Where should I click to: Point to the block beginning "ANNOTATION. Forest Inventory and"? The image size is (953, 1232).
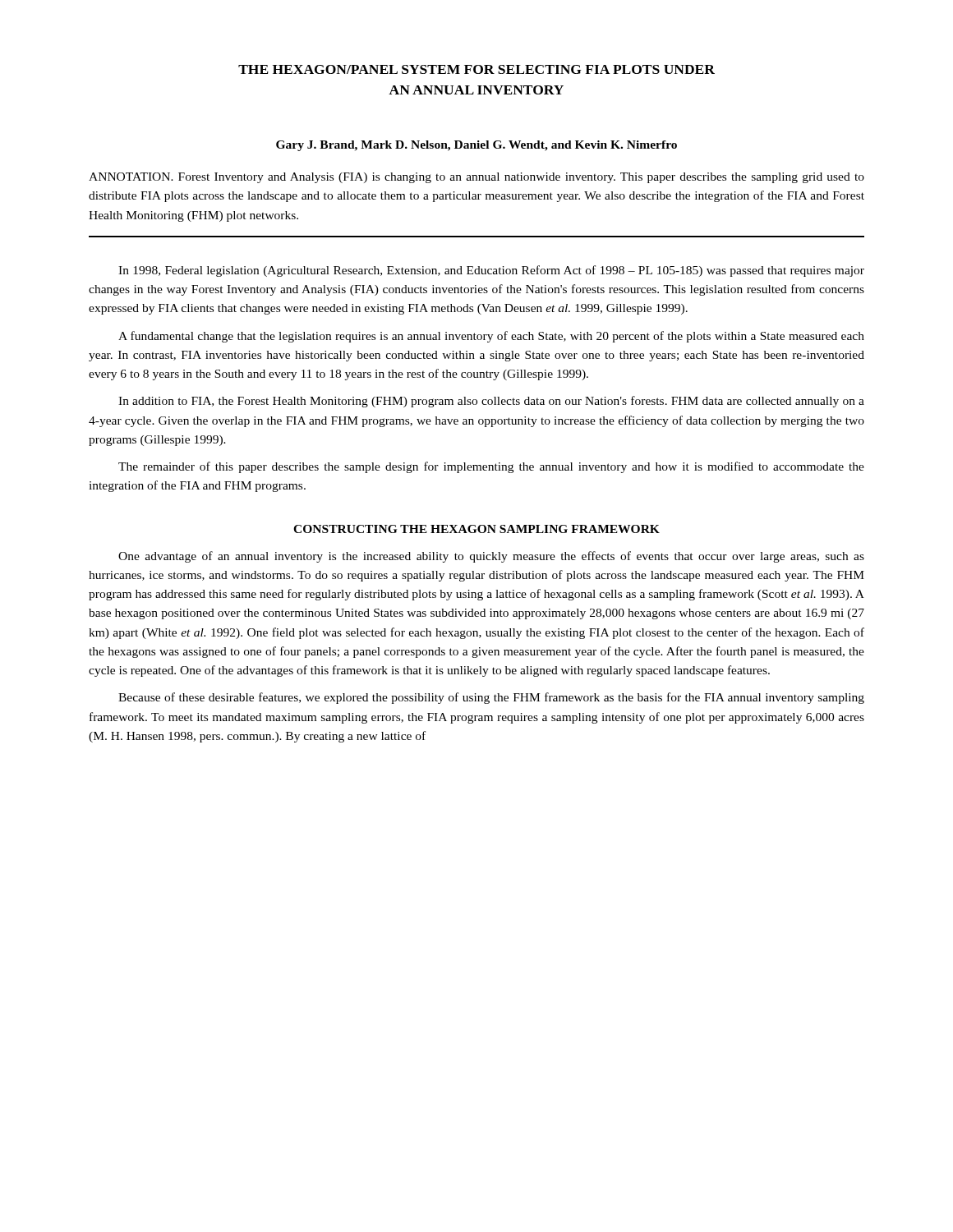point(476,195)
